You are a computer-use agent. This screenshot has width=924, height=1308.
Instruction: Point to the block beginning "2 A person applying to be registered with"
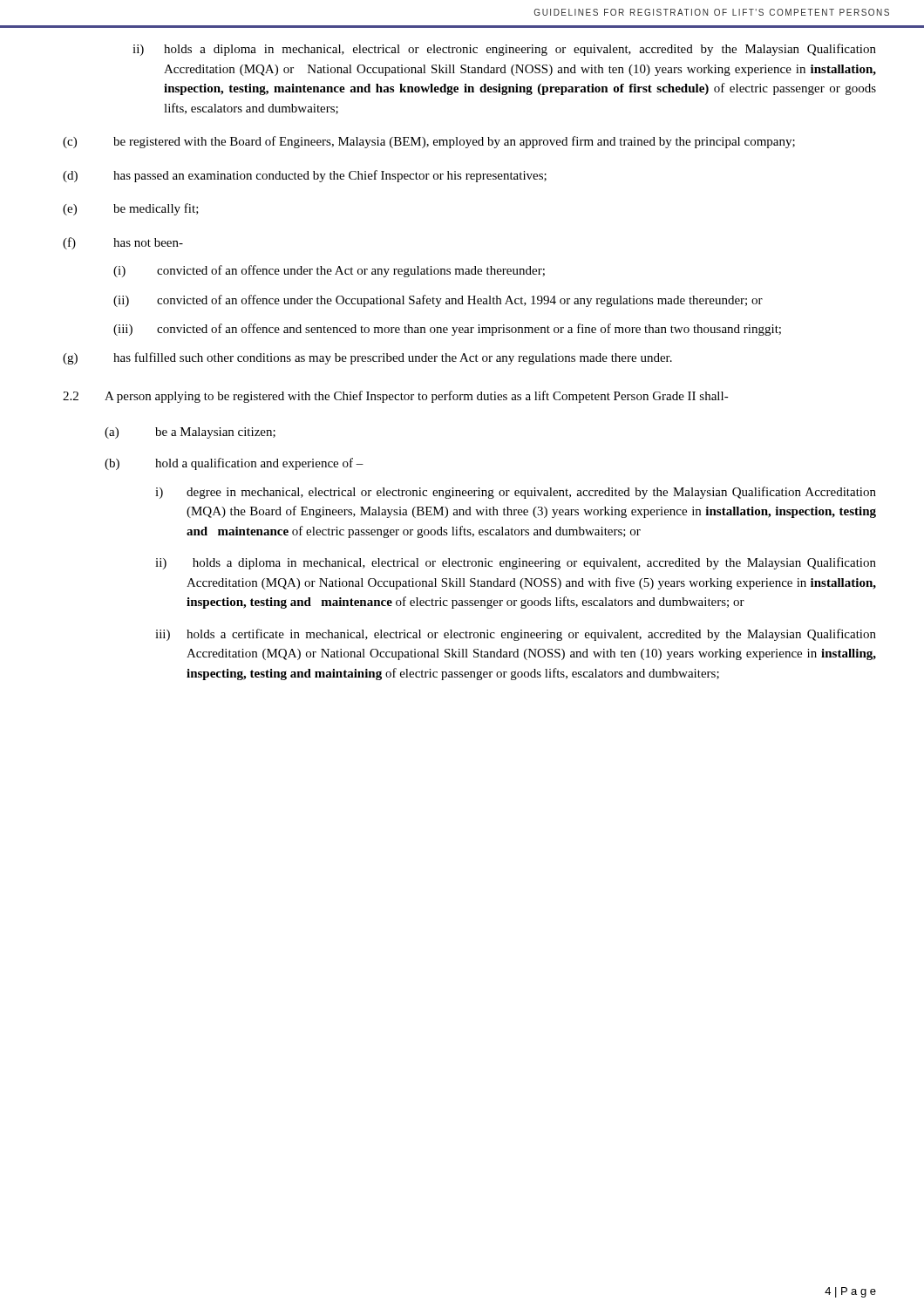396,396
